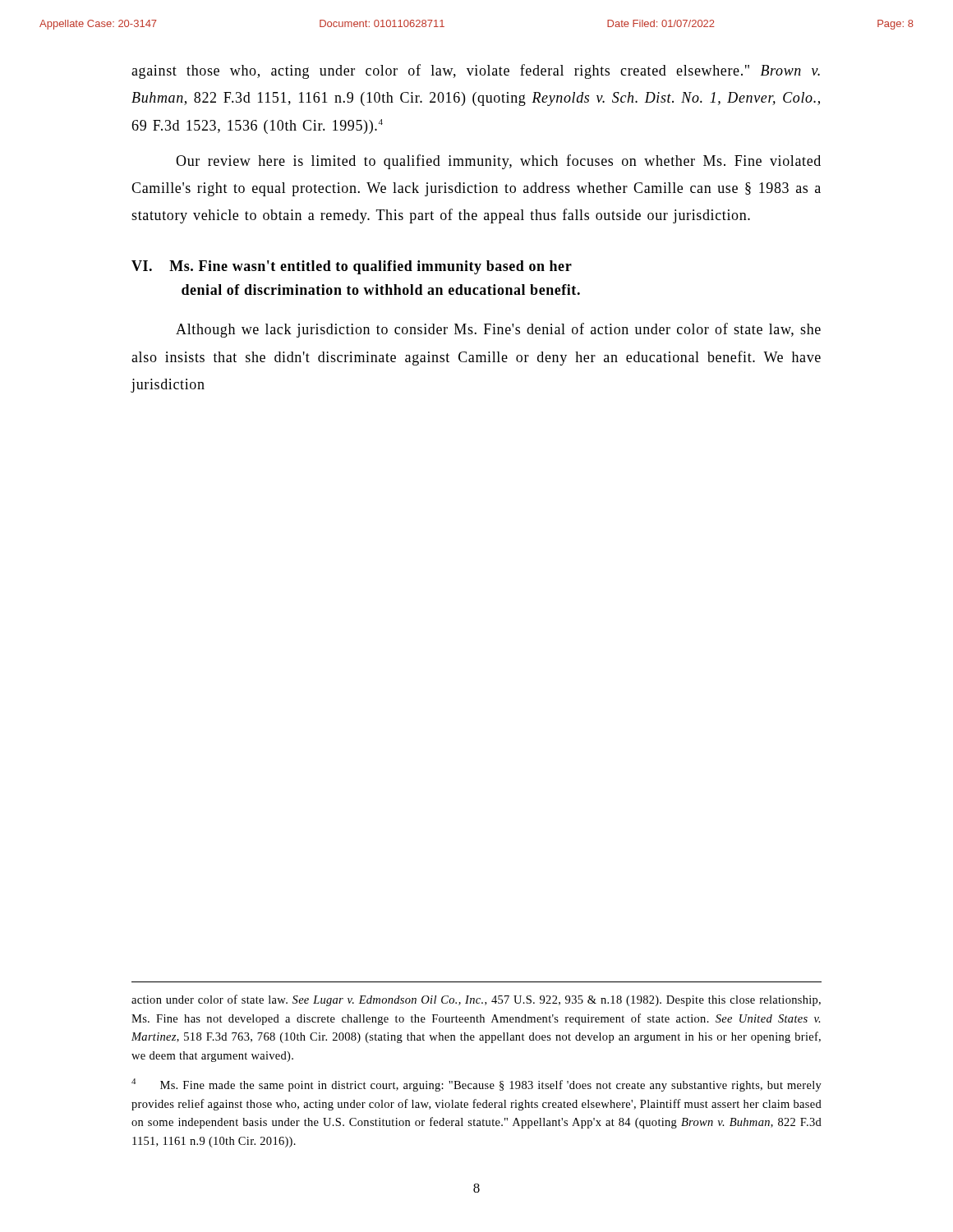This screenshot has width=953, height=1232.
Task: Select the region starting "4 Ms. Fine made"
Action: pyautogui.click(x=476, y=1112)
